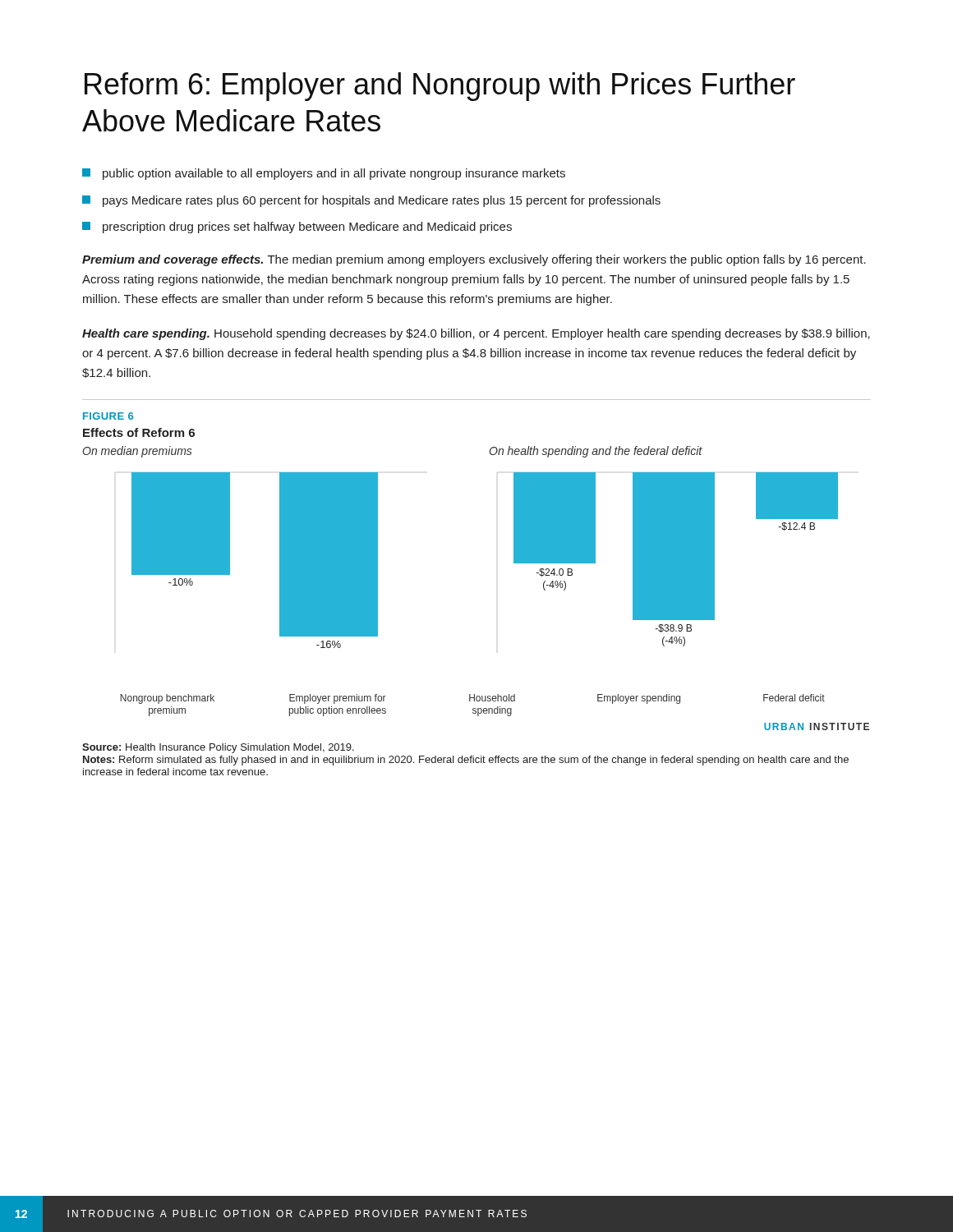The height and width of the screenshot is (1232, 953).
Task: Locate the grouped bar chart
Action: tap(273, 572)
